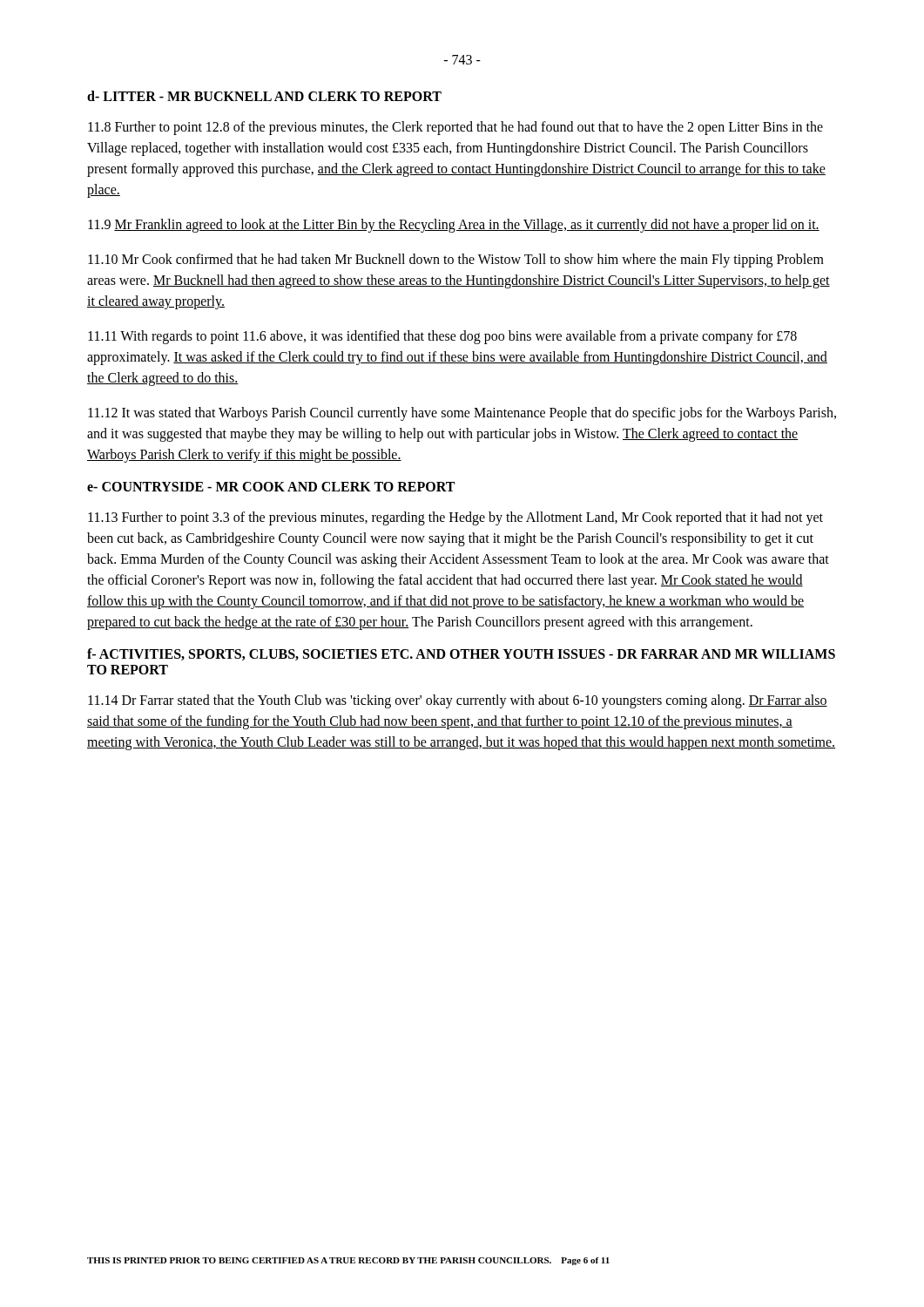The image size is (924, 1307).
Task: Locate the section header that opens with "f- ACTIVITIES, SPORTS,"
Action: pyautogui.click(x=461, y=662)
